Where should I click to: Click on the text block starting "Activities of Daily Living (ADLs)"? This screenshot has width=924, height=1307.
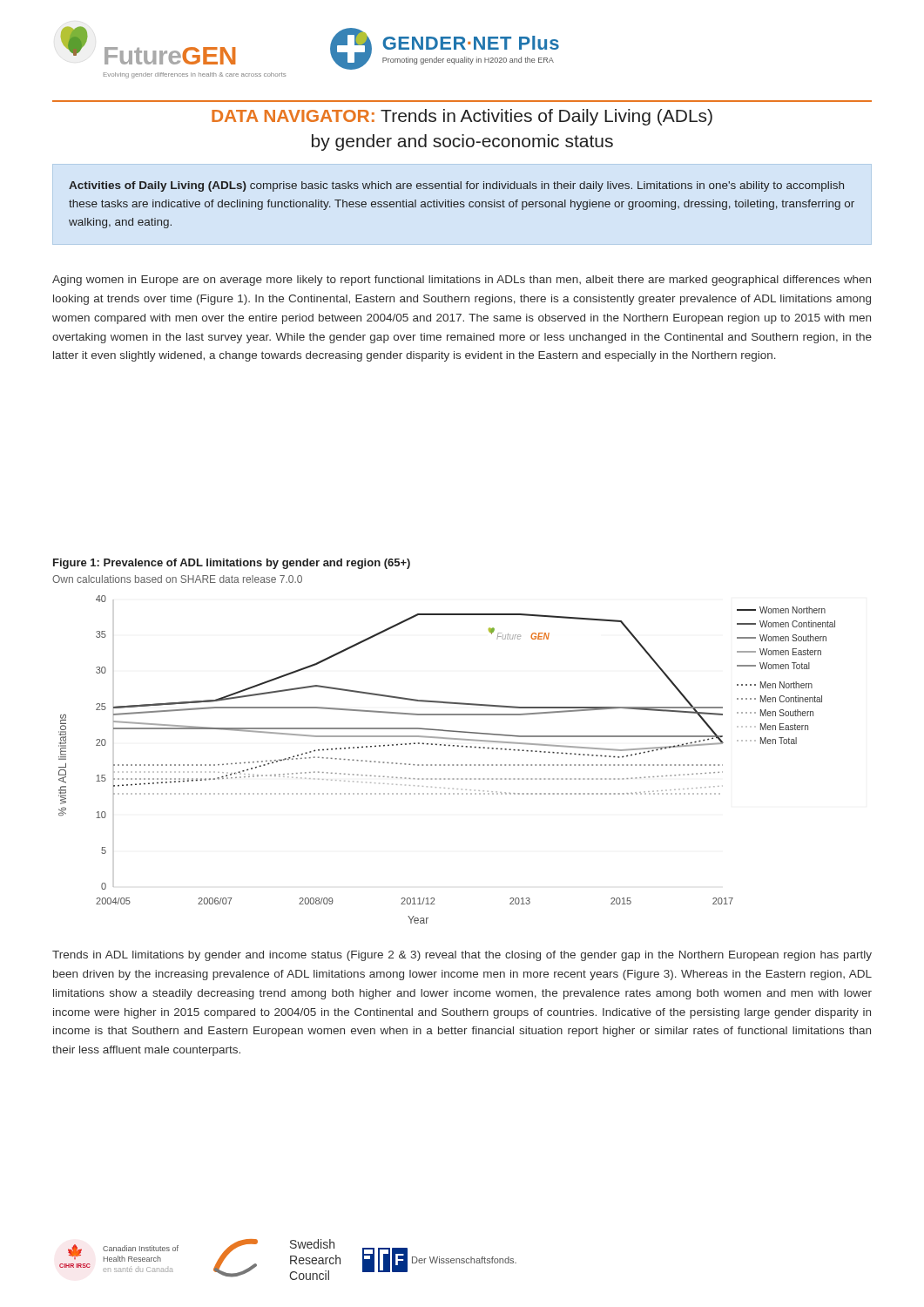462,203
